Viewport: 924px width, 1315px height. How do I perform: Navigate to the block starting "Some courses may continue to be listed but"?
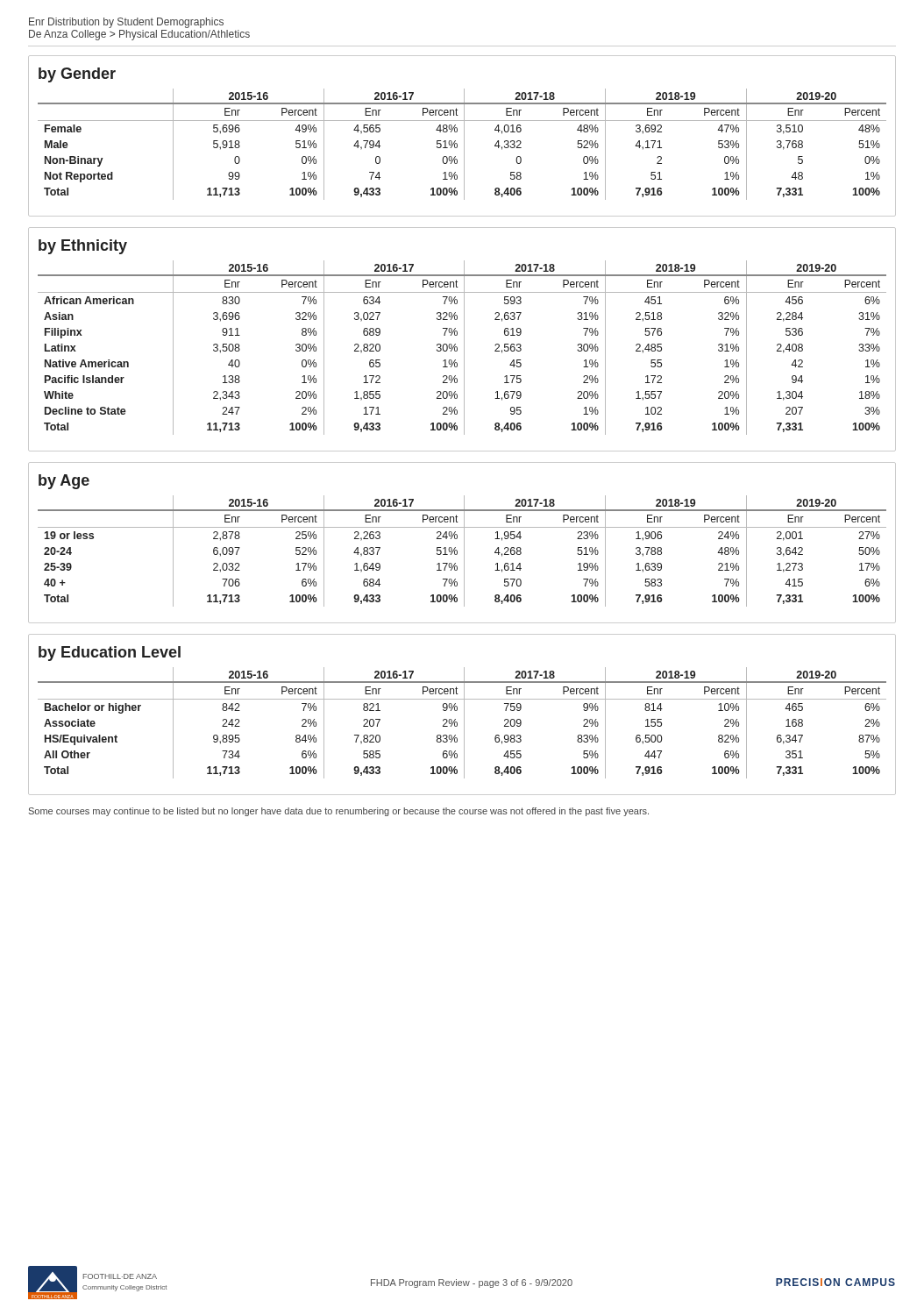(x=339, y=811)
